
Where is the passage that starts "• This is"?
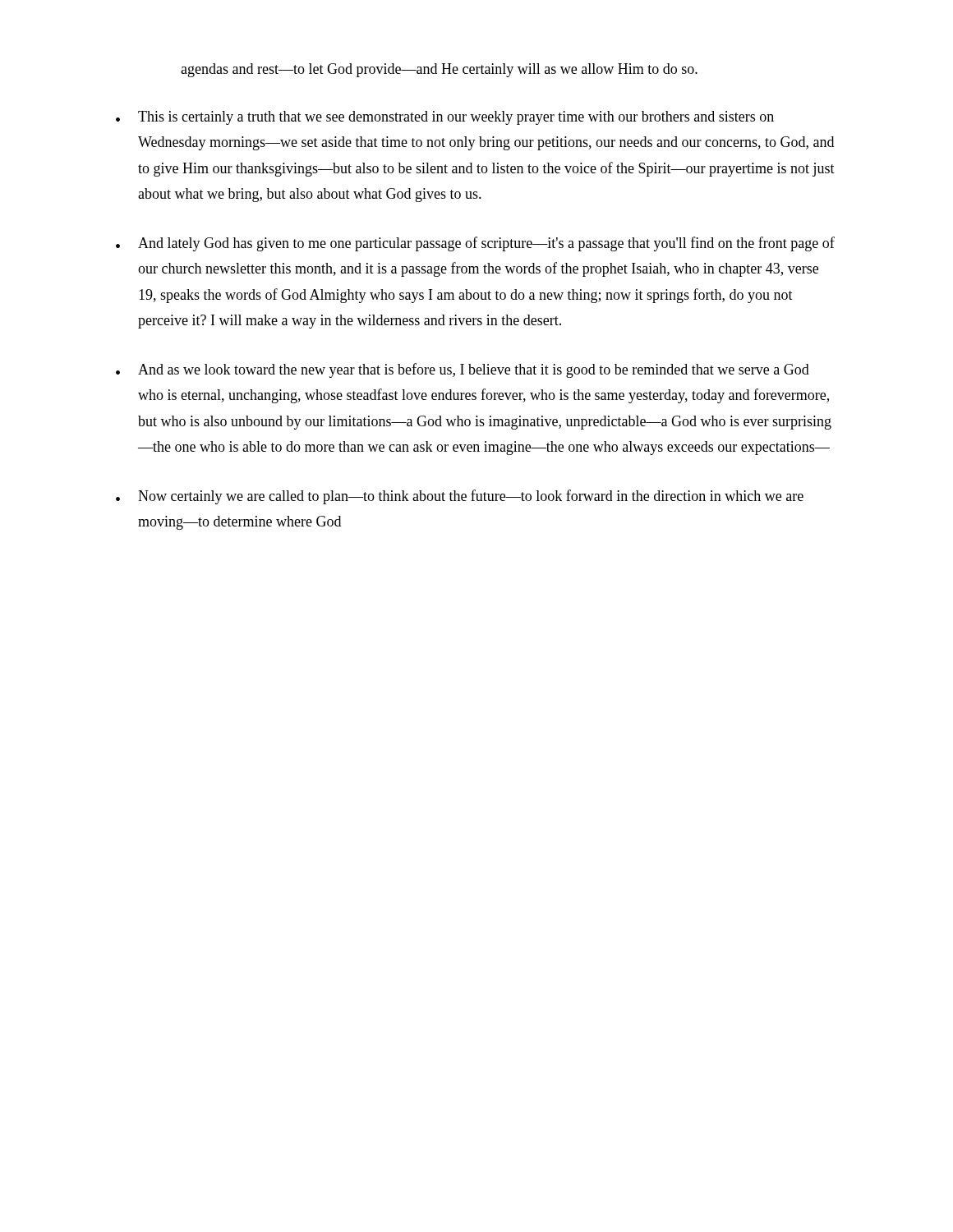pyautogui.click(x=476, y=156)
